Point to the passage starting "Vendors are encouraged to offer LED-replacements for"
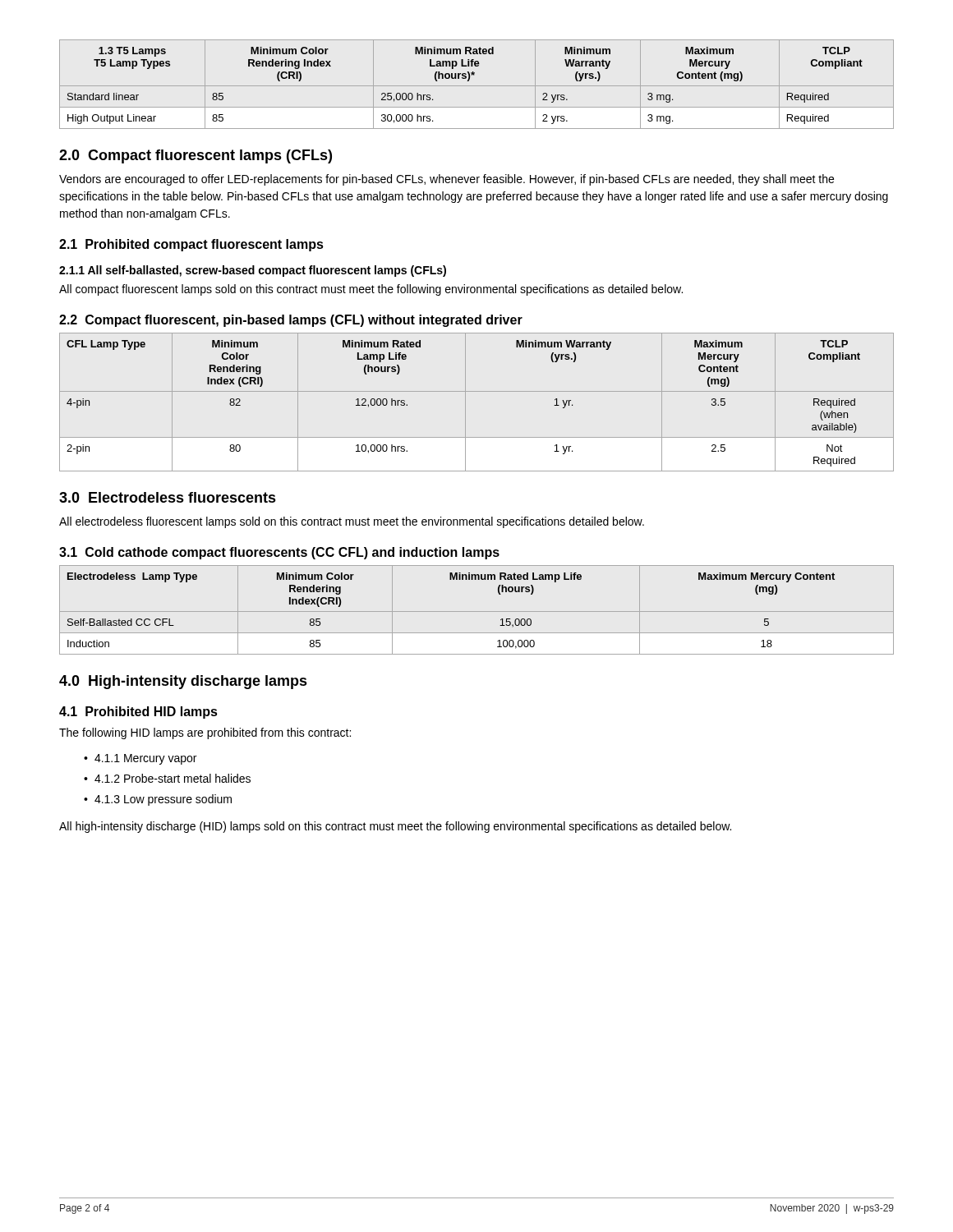This screenshot has width=953, height=1232. click(474, 196)
